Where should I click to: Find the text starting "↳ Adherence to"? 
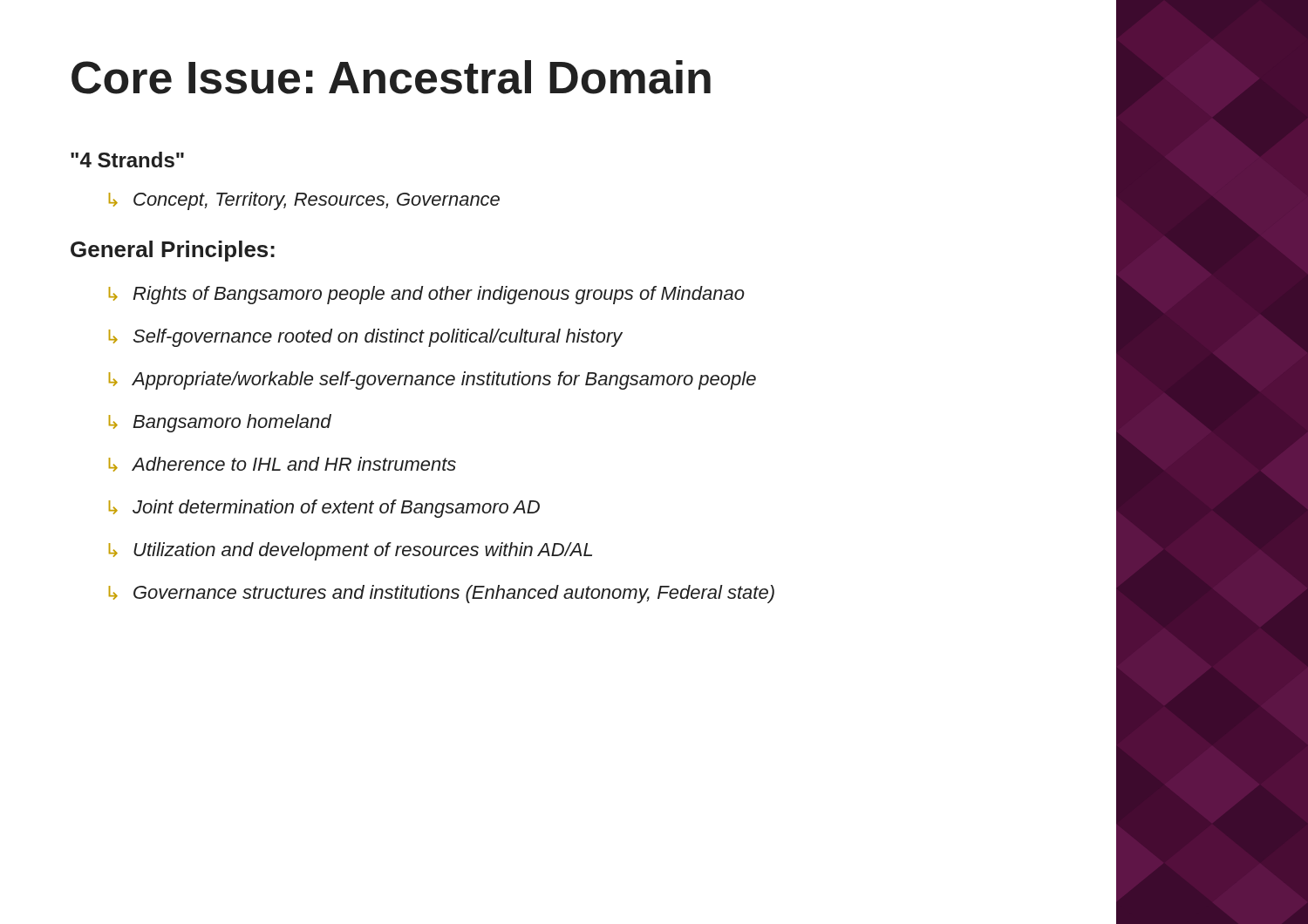pyautogui.click(x=281, y=465)
